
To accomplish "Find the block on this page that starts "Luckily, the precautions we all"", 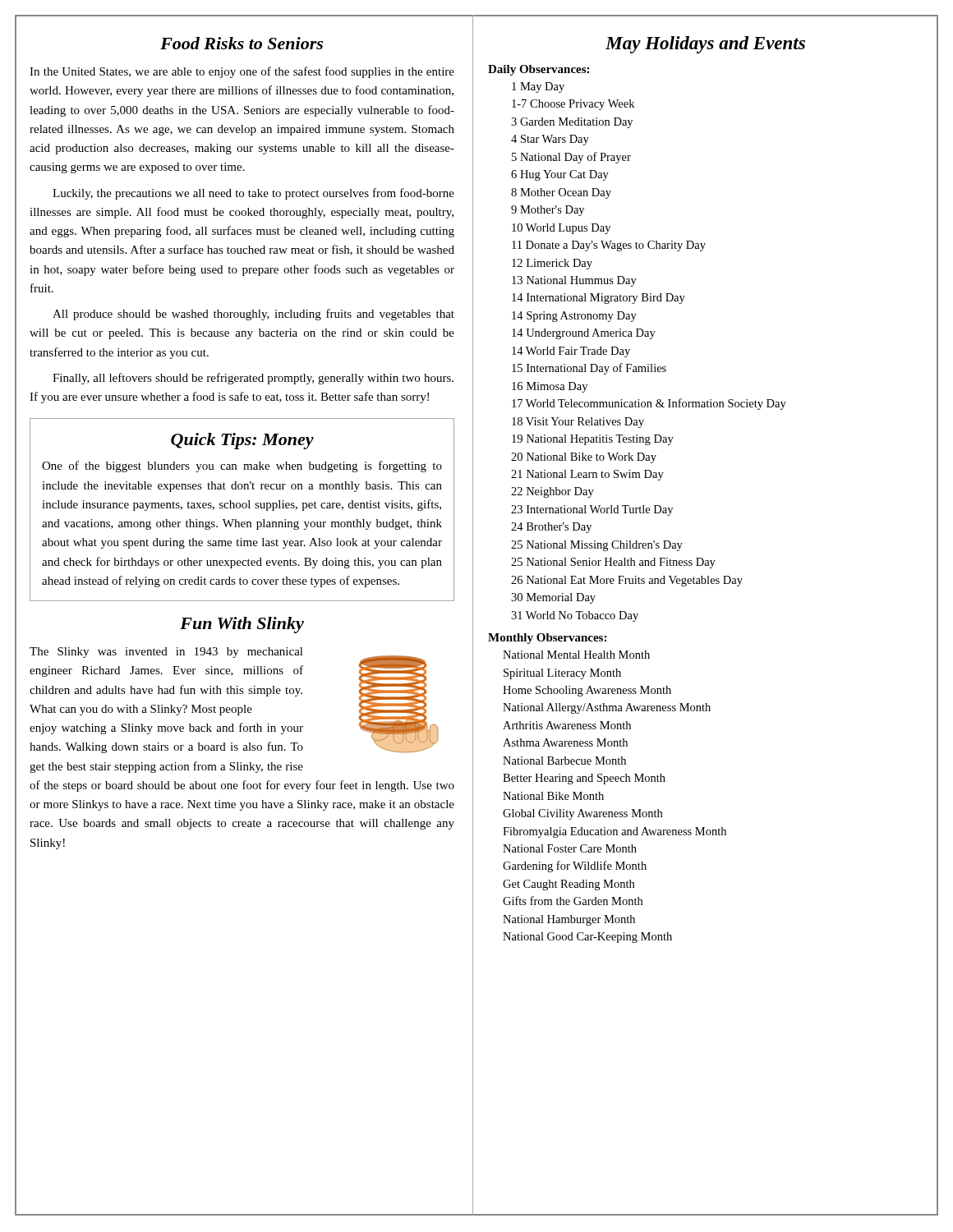I will [242, 240].
